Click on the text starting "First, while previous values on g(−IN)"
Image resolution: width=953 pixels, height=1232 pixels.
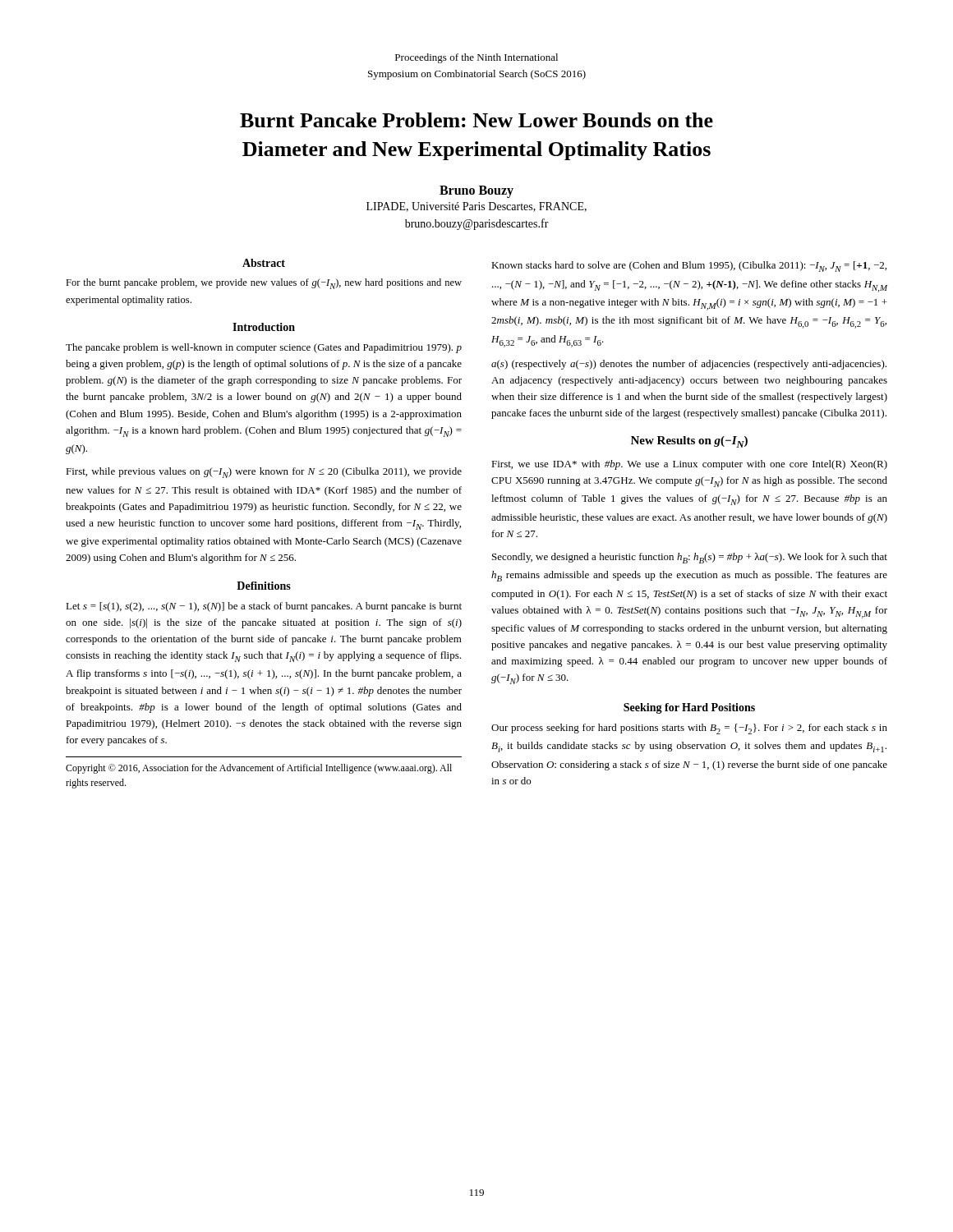click(x=264, y=514)
